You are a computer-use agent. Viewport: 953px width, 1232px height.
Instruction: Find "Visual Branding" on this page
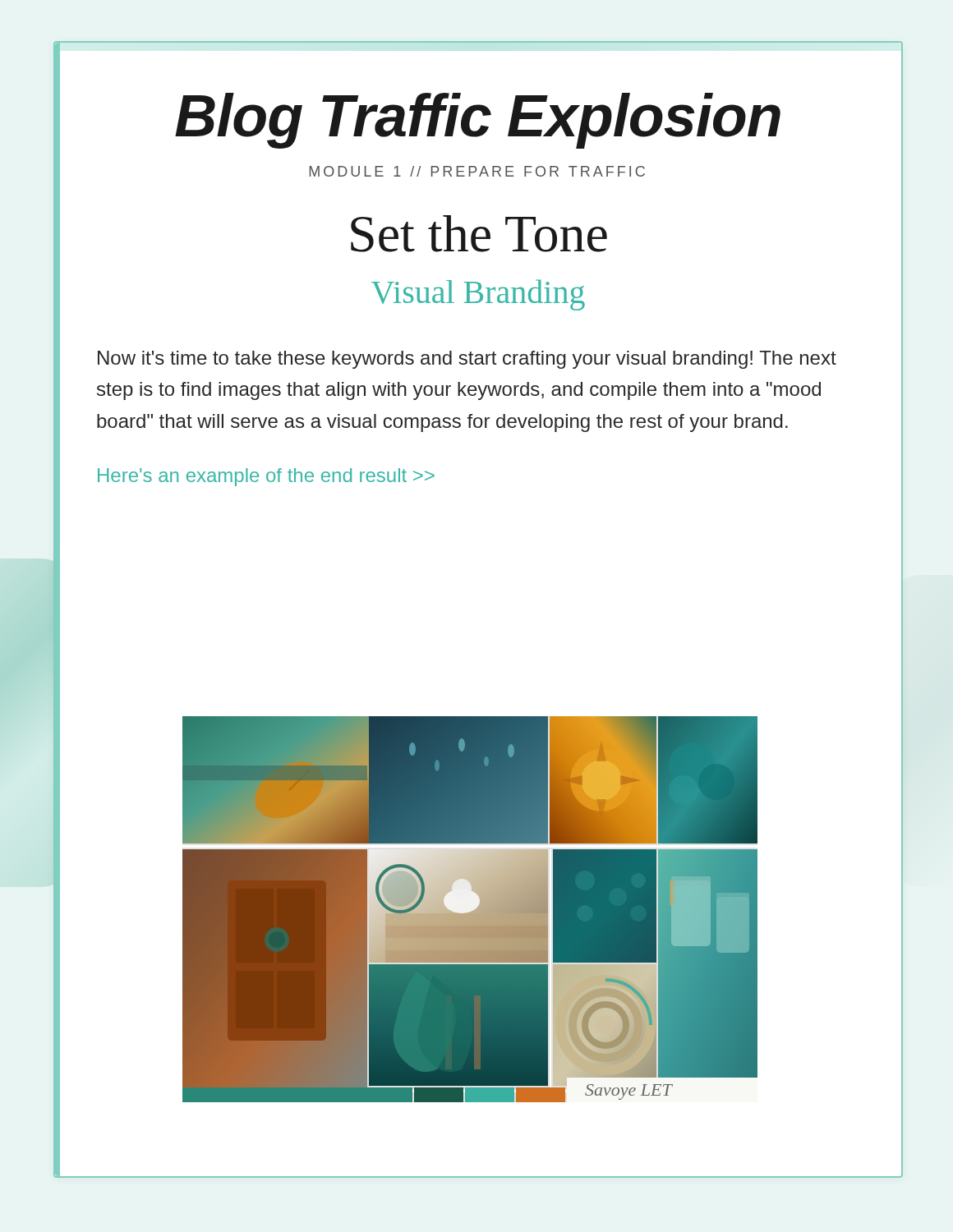point(478,292)
